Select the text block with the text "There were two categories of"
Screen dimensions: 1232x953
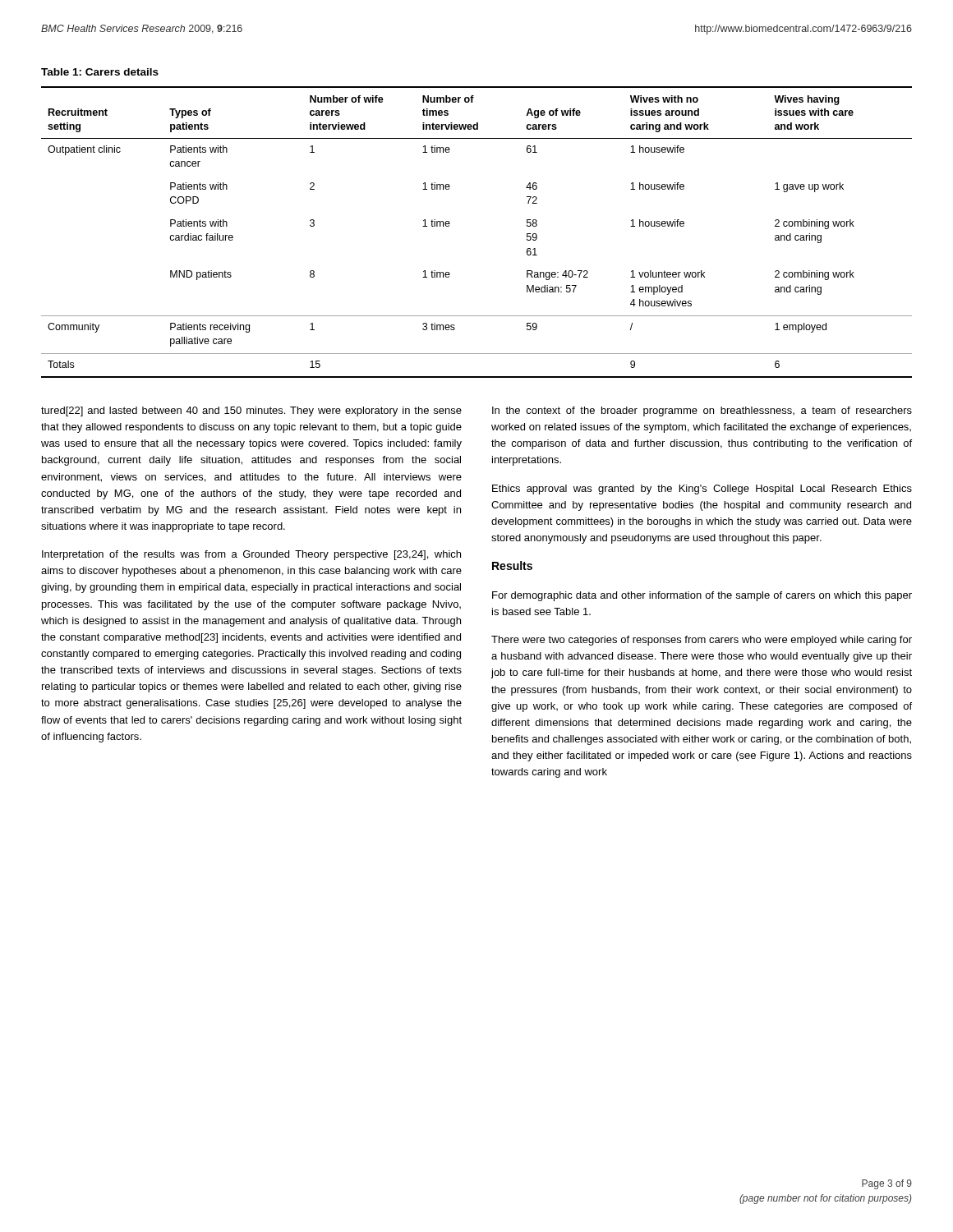coord(702,706)
